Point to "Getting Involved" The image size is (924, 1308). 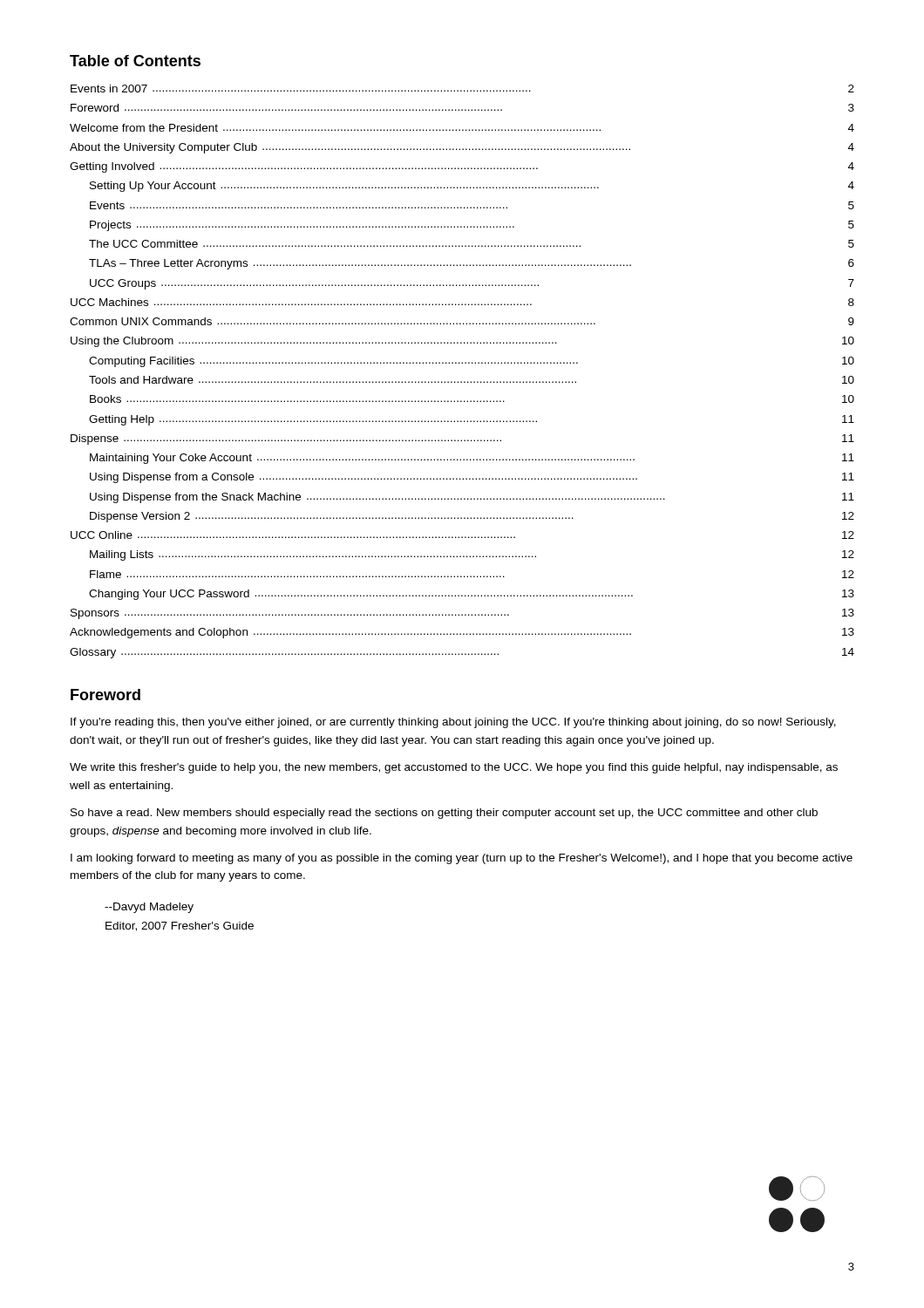click(x=462, y=167)
